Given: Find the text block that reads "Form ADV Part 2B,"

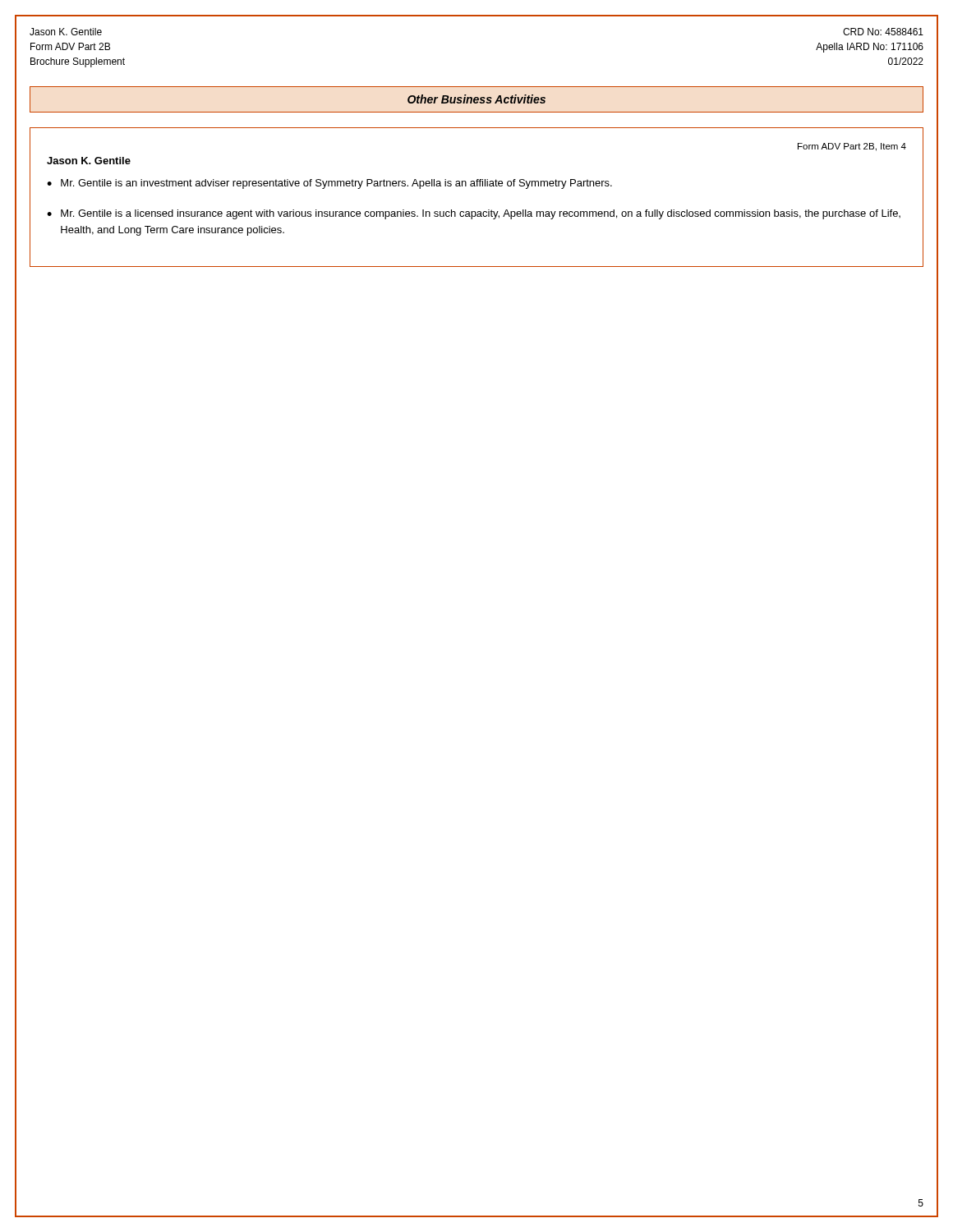Looking at the screenshot, I should (852, 146).
